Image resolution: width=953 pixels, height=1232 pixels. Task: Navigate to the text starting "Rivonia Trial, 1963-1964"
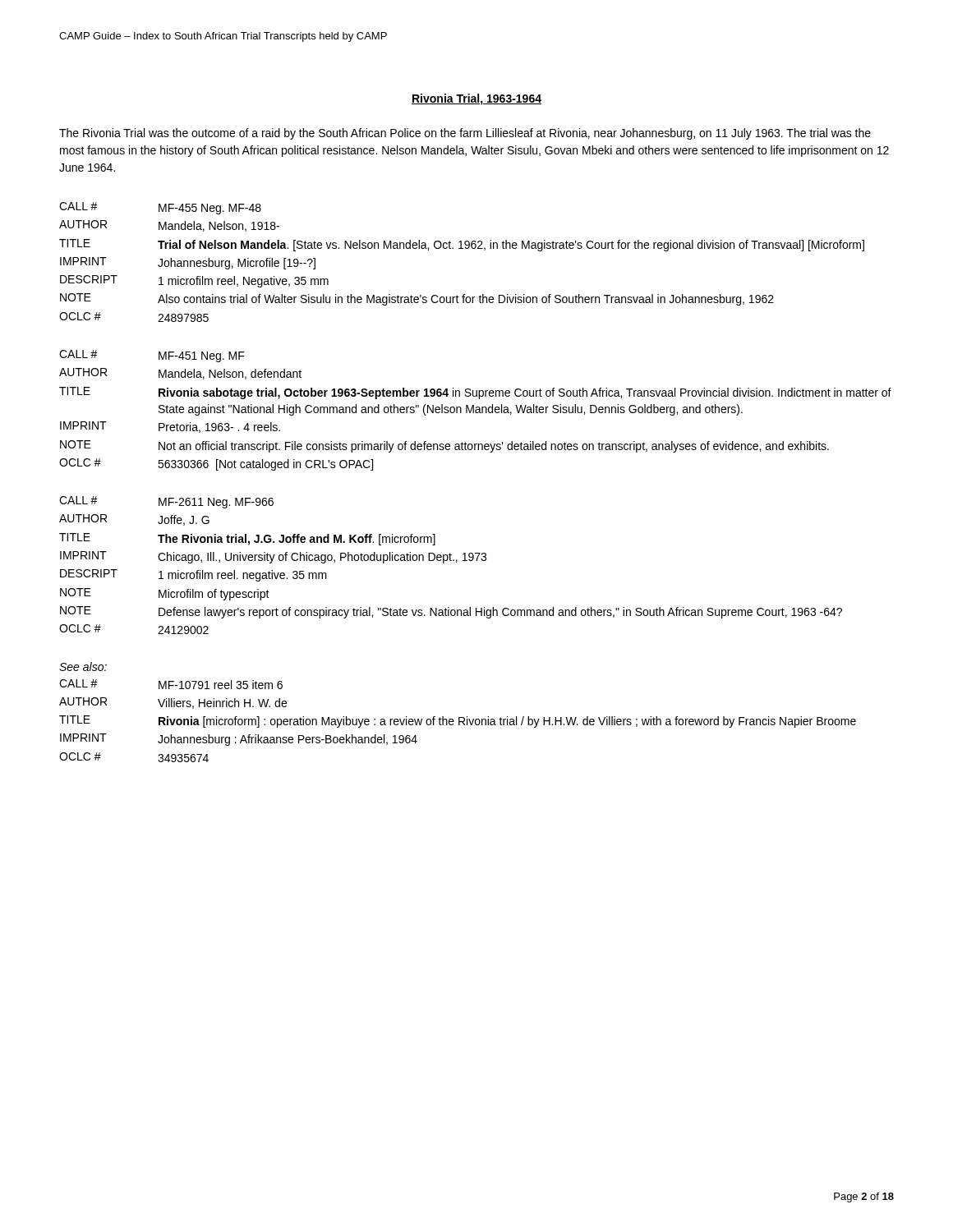tap(476, 99)
